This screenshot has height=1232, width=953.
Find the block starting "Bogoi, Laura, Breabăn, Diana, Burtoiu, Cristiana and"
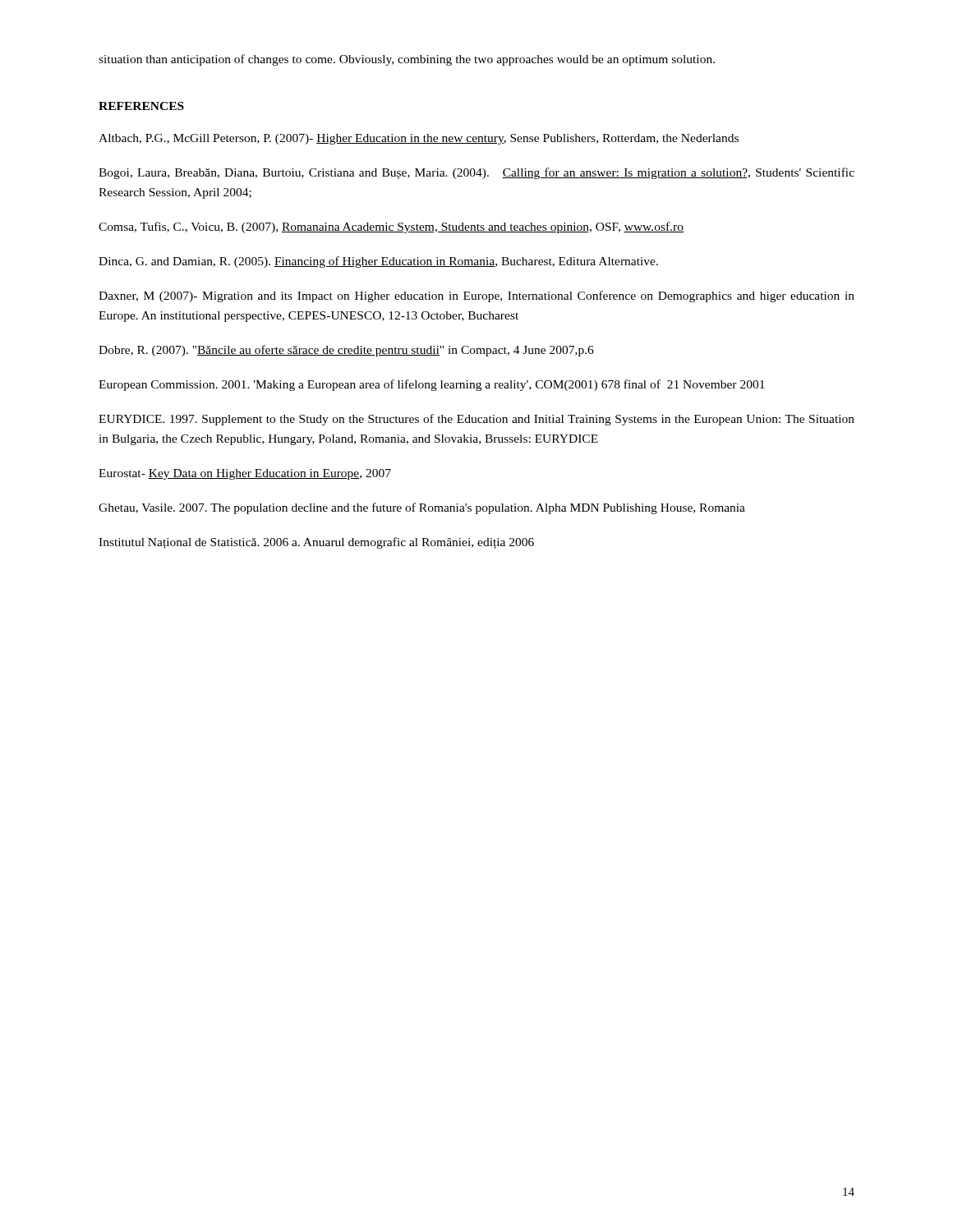click(476, 182)
